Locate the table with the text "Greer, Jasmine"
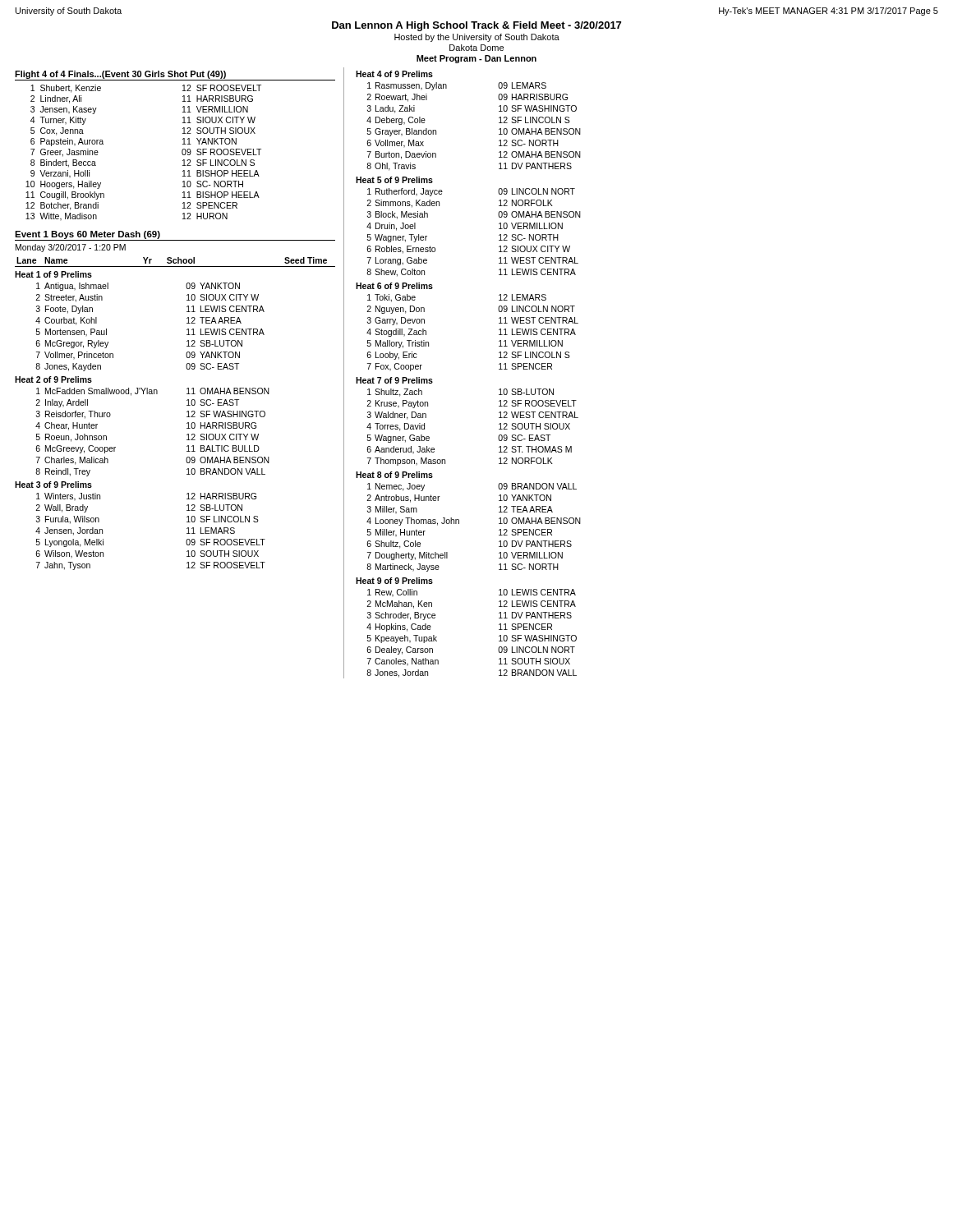This screenshot has width=953, height=1232. (175, 152)
